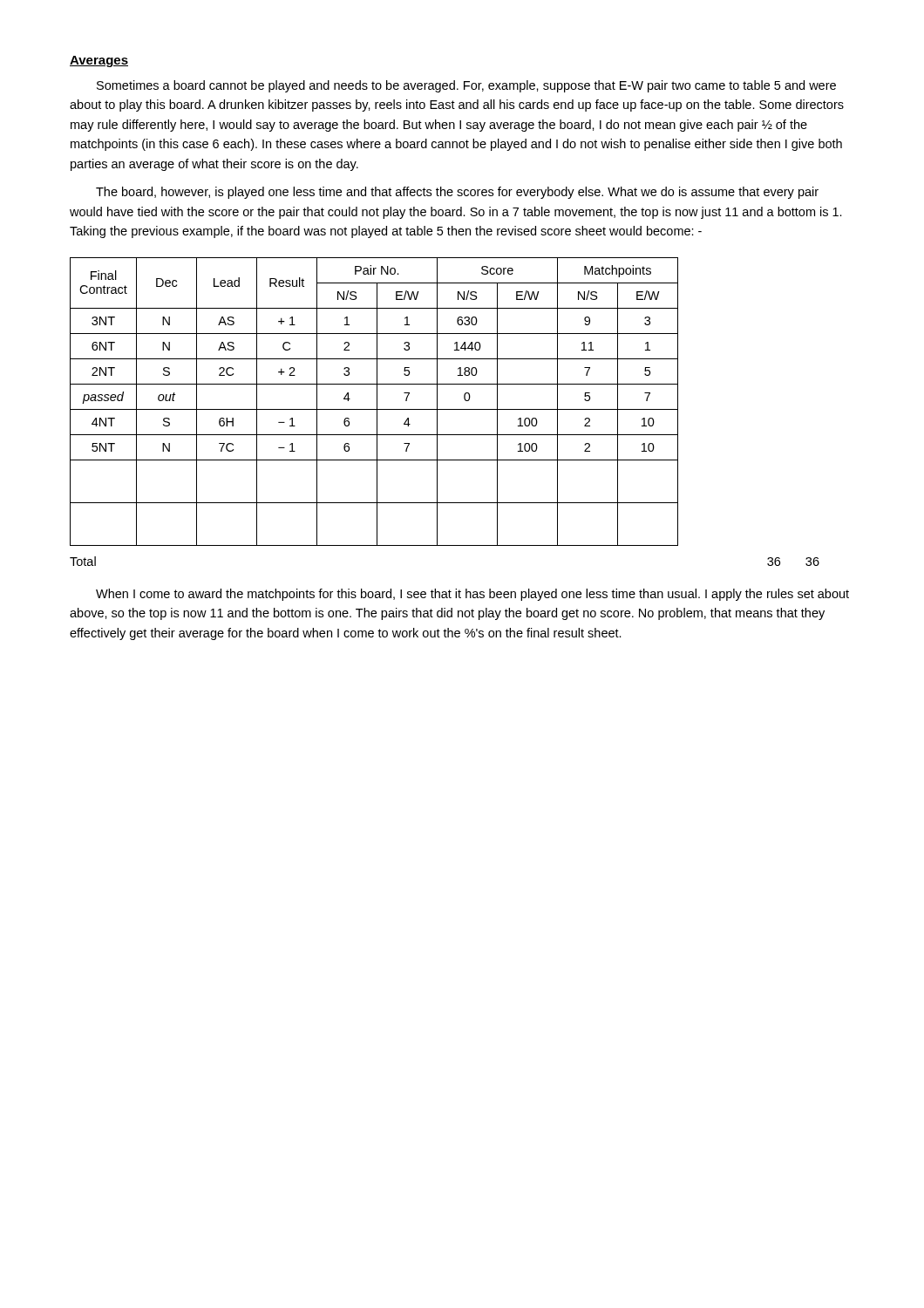This screenshot has width=924, height=1308.
Task: Where does it say "Total 3636"?
Action: click(x=78, y=561)
